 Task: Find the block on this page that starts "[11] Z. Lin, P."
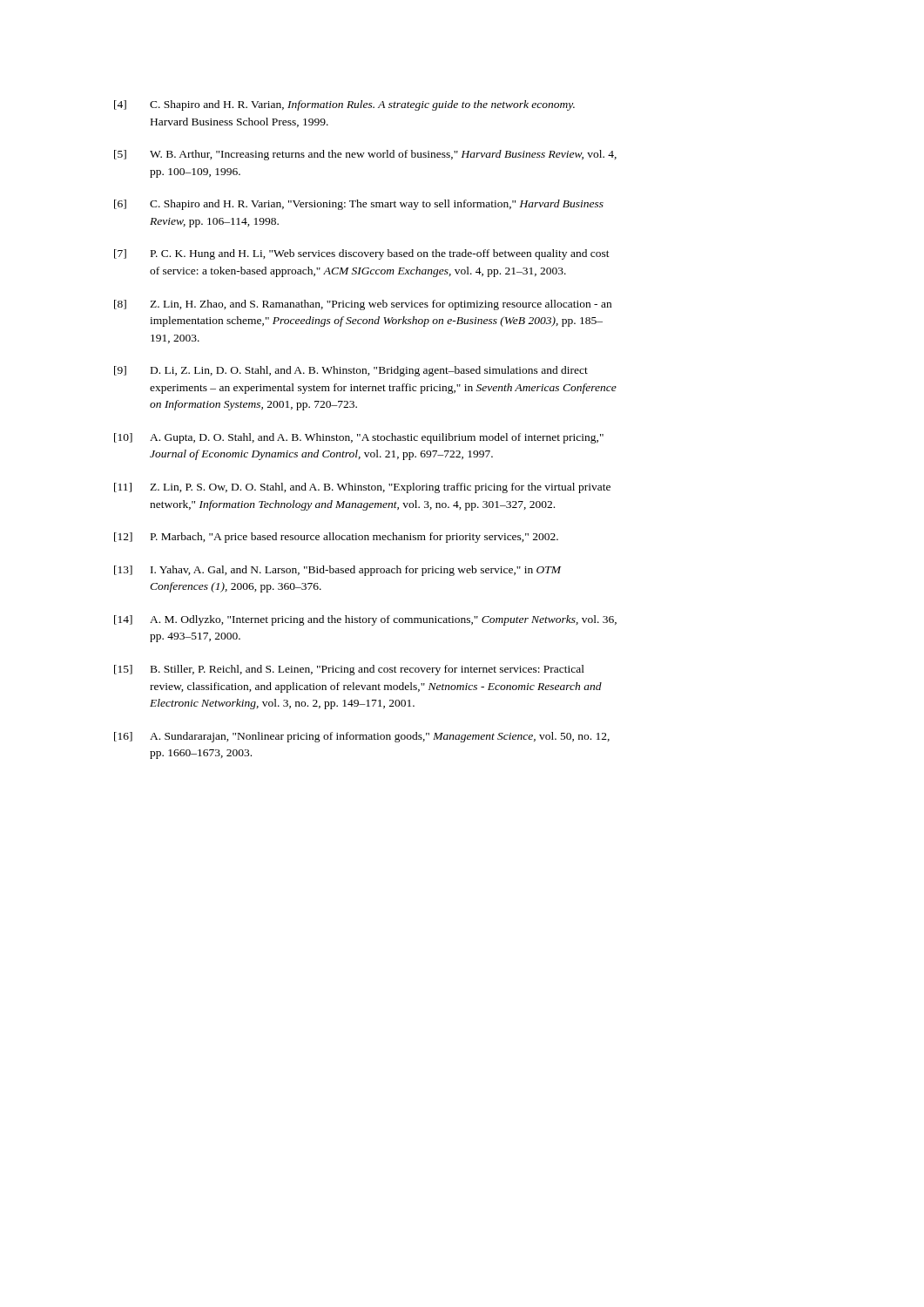tap(366, 495)
